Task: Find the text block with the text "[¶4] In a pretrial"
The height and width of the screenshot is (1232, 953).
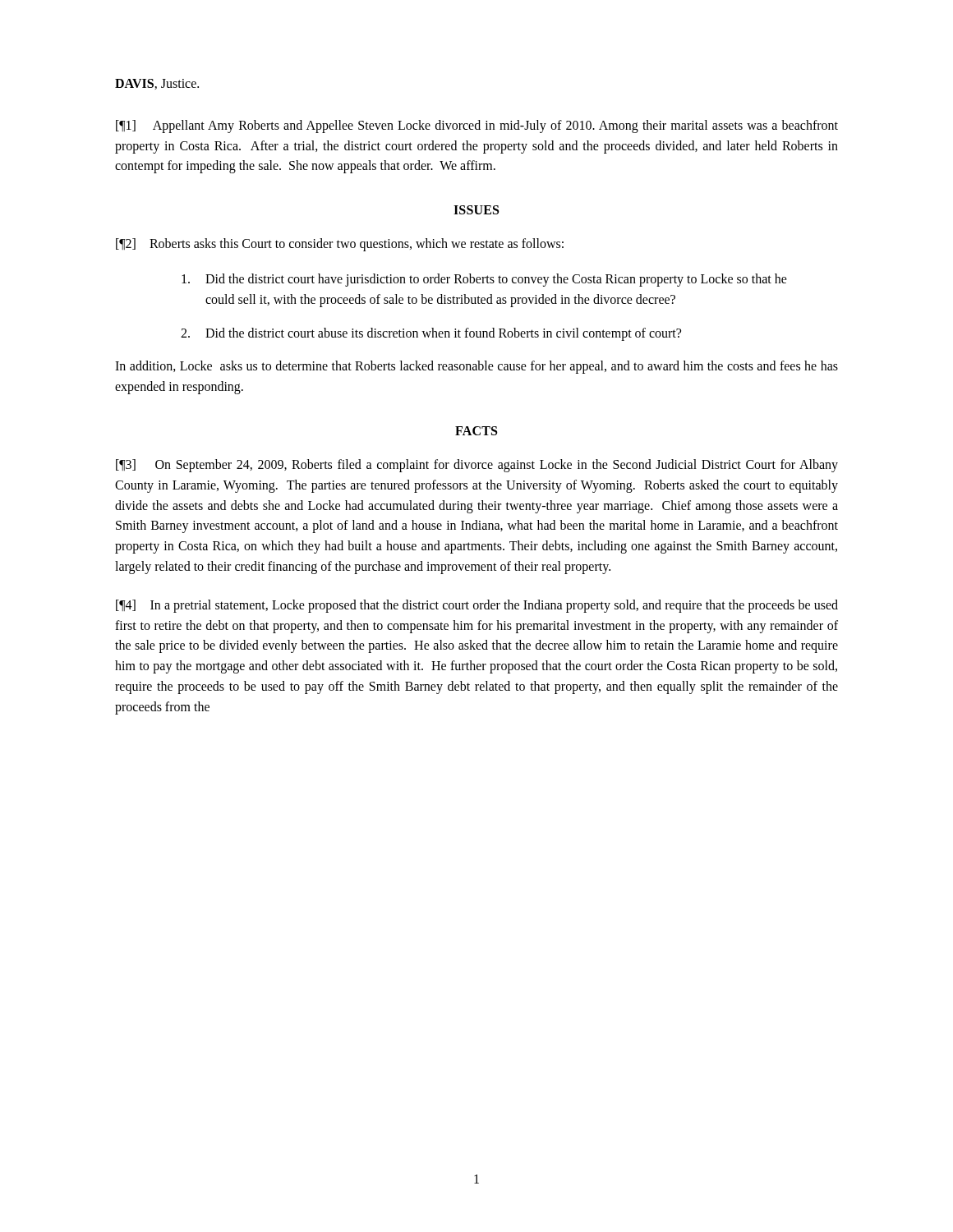Action: coord(476,656)
